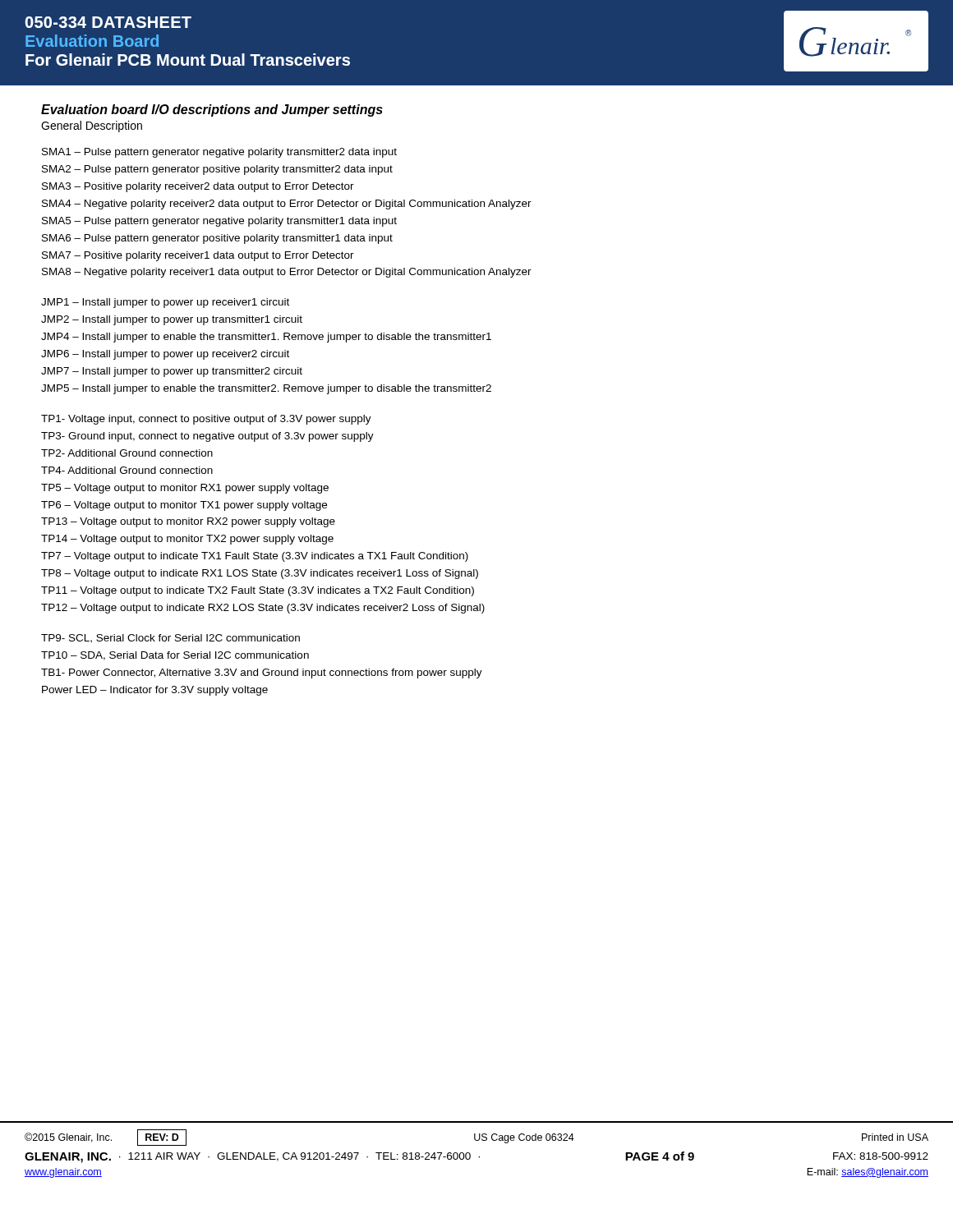Find the text starting "TP12 – Voltage output"

(263, 607)
